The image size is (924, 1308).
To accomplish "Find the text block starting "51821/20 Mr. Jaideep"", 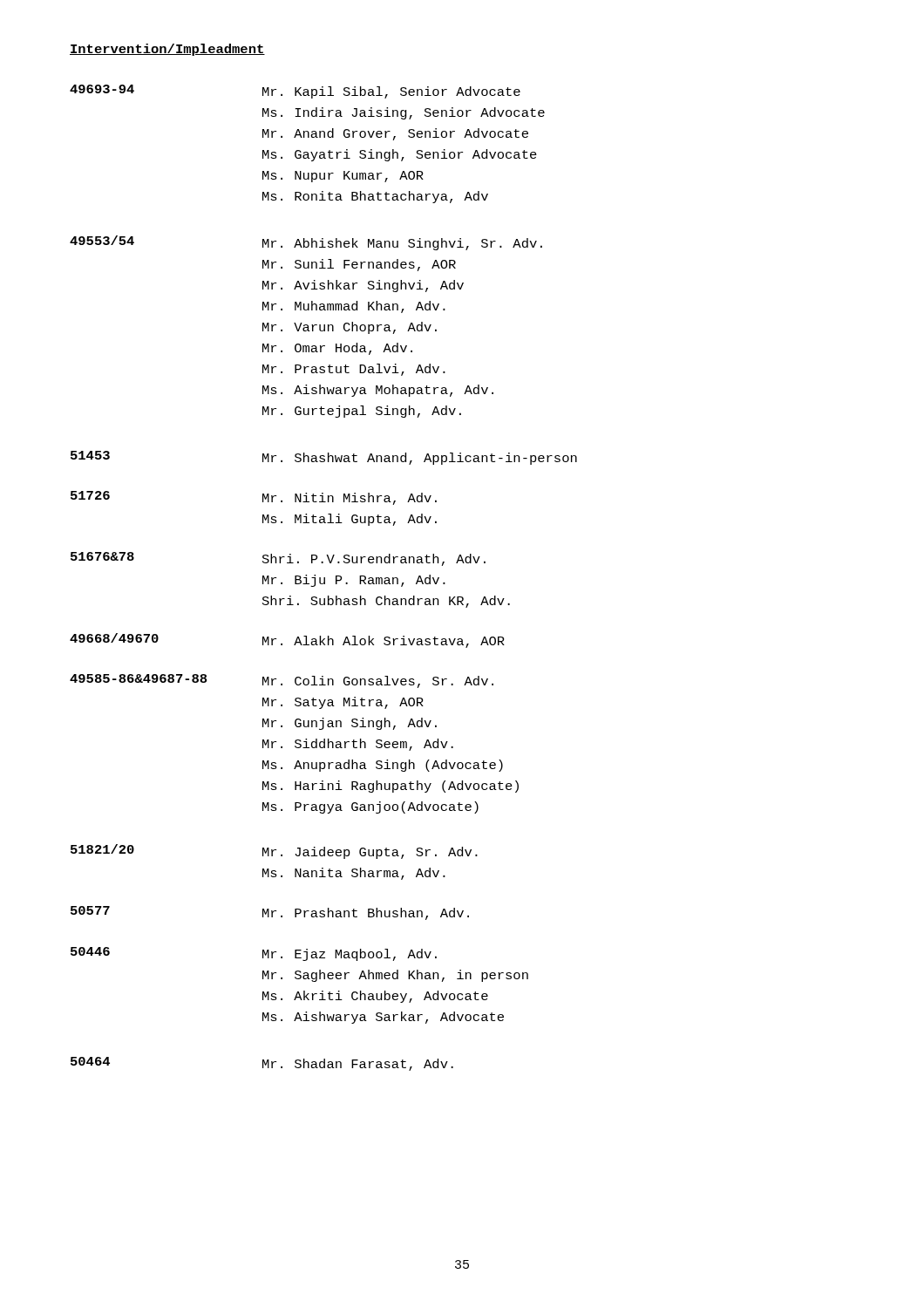I will point(275,864).
